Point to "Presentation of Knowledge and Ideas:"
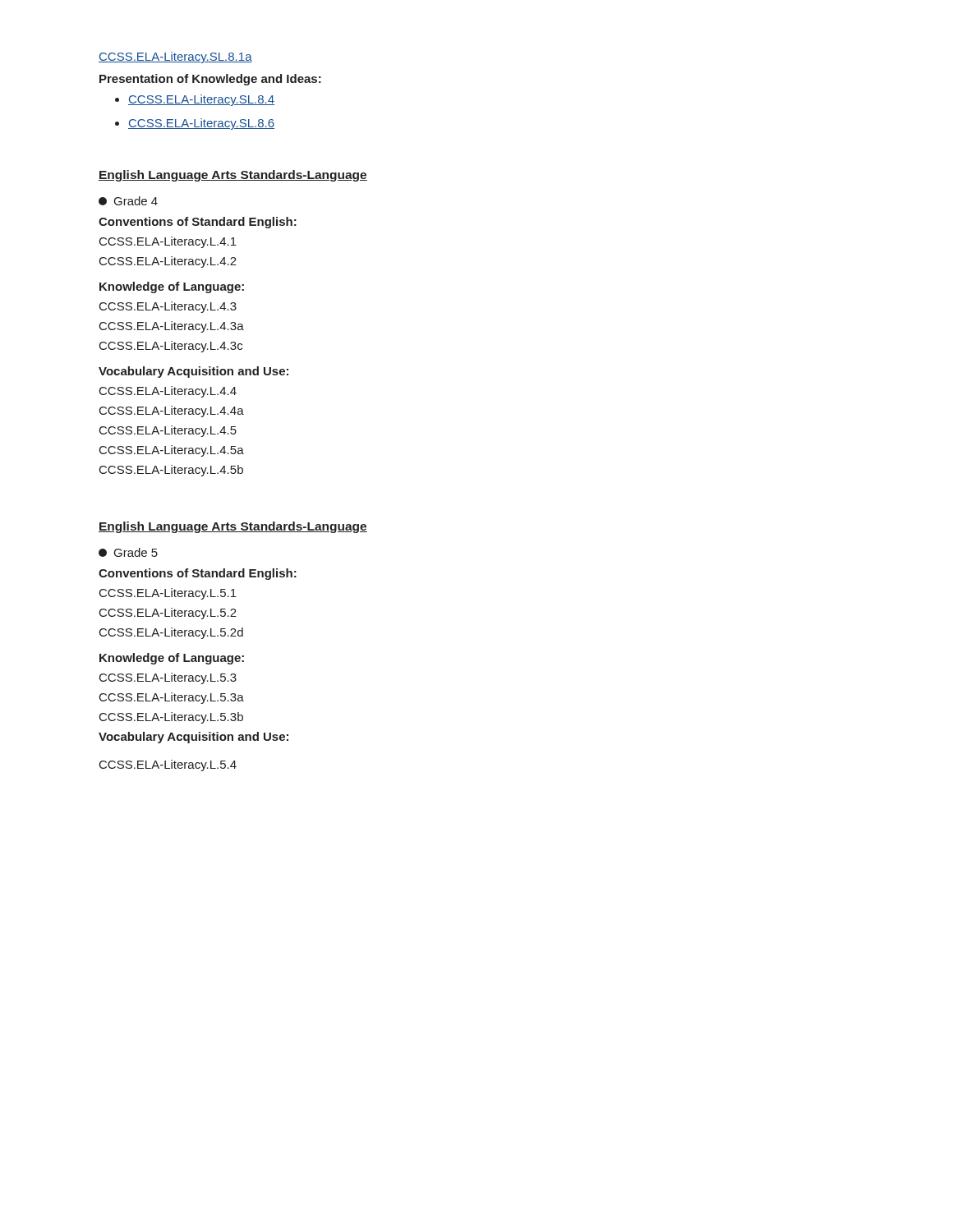Image resolution: width=953 pixels, height=1232 pixels. (x=210, y=78)
